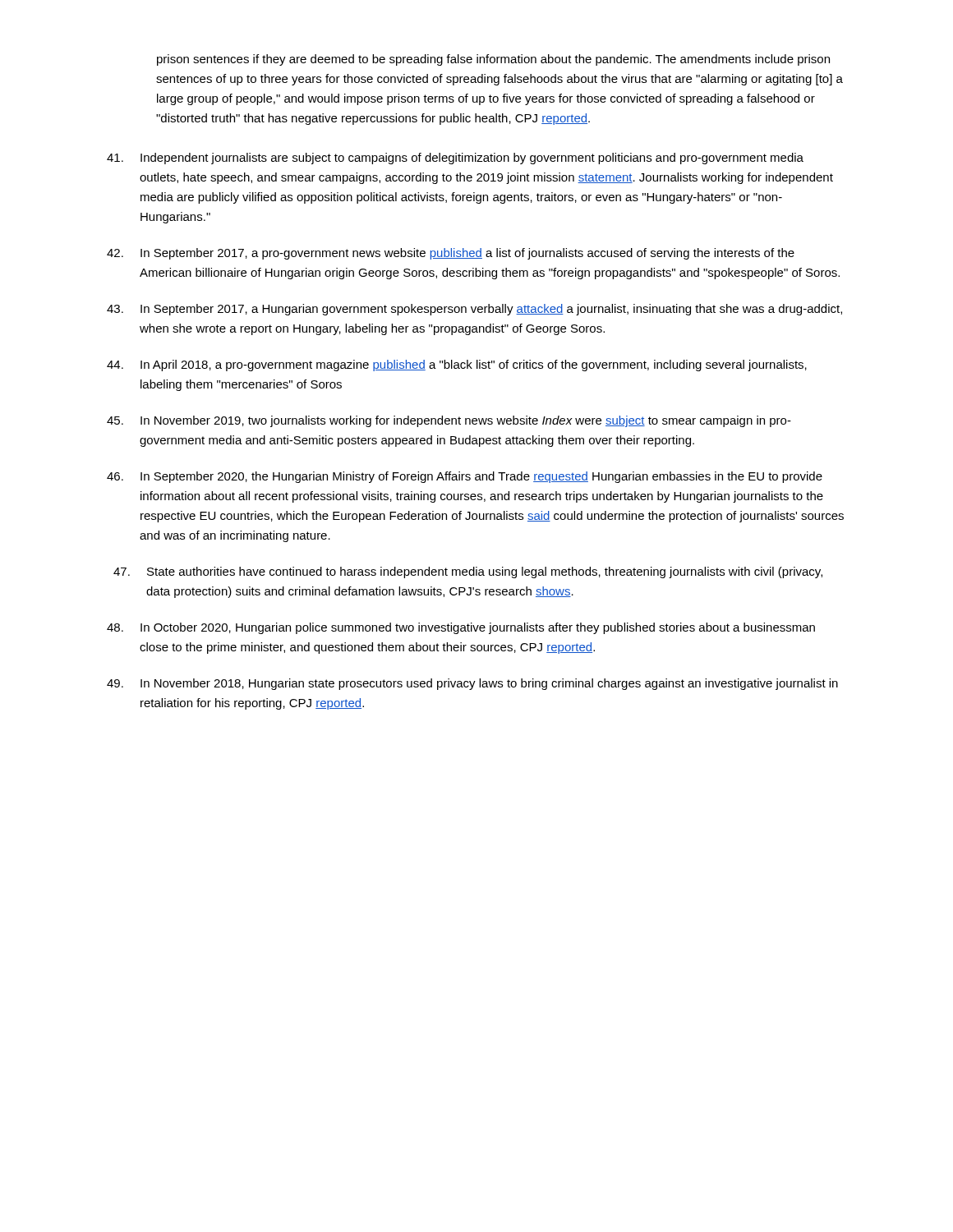The width and height of the screenshot is (953, 1232).
Task: Select the text block that reads "prison sentences if"
Action: [499, 88]
